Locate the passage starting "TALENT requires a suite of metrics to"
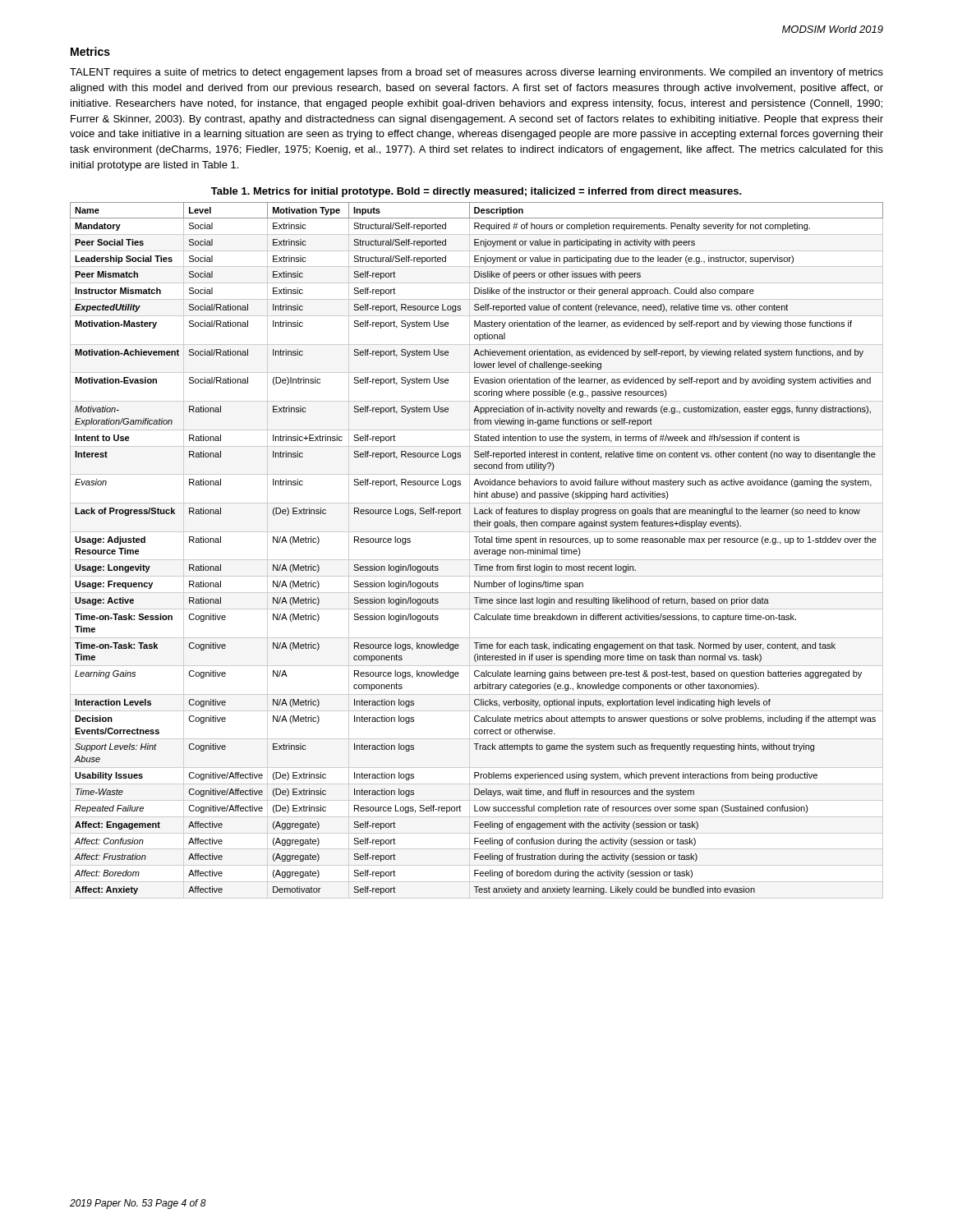Image resolution: width=953 pixels, height=1232 pixels. tap(476, 118)
